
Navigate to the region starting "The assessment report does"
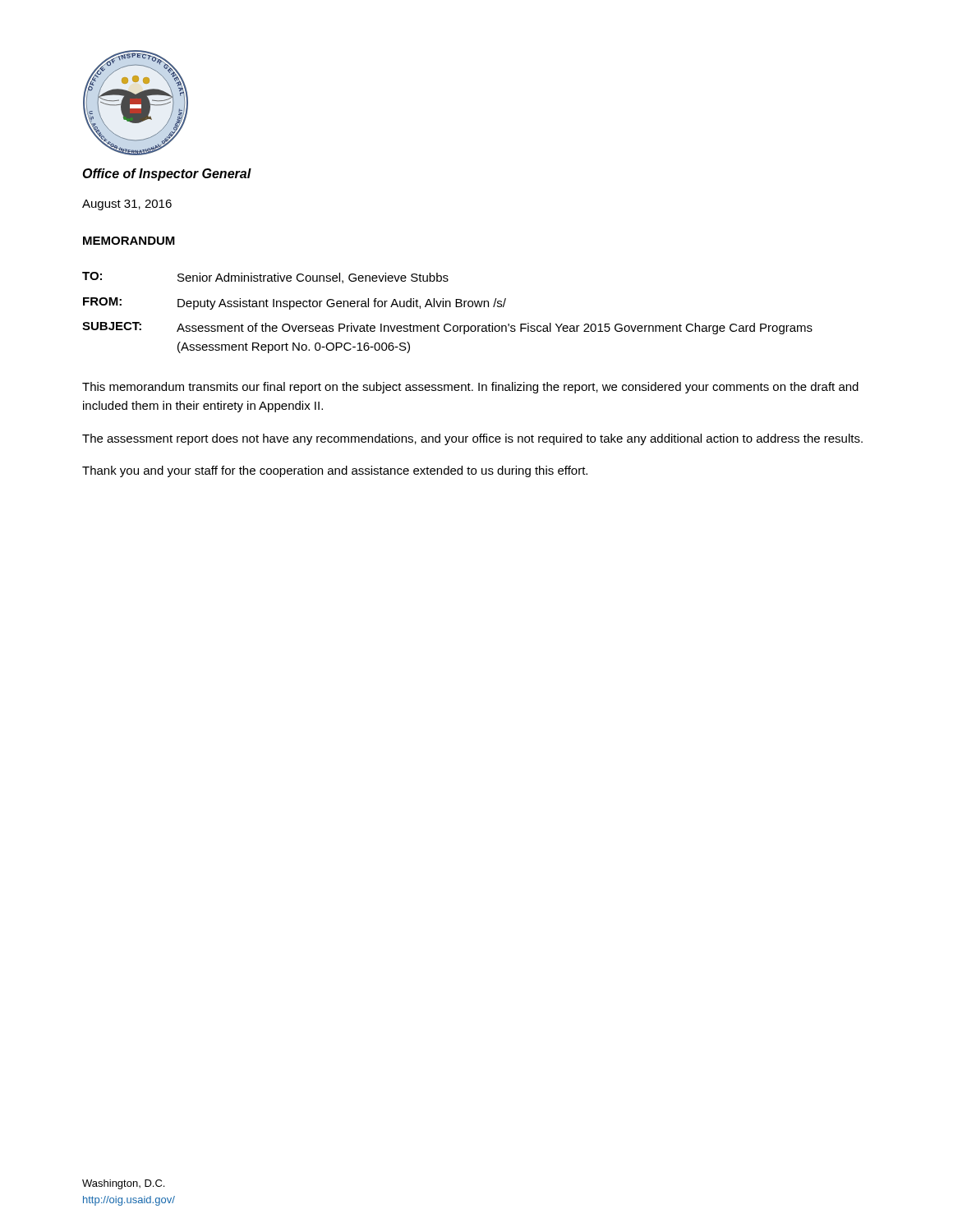473,438
